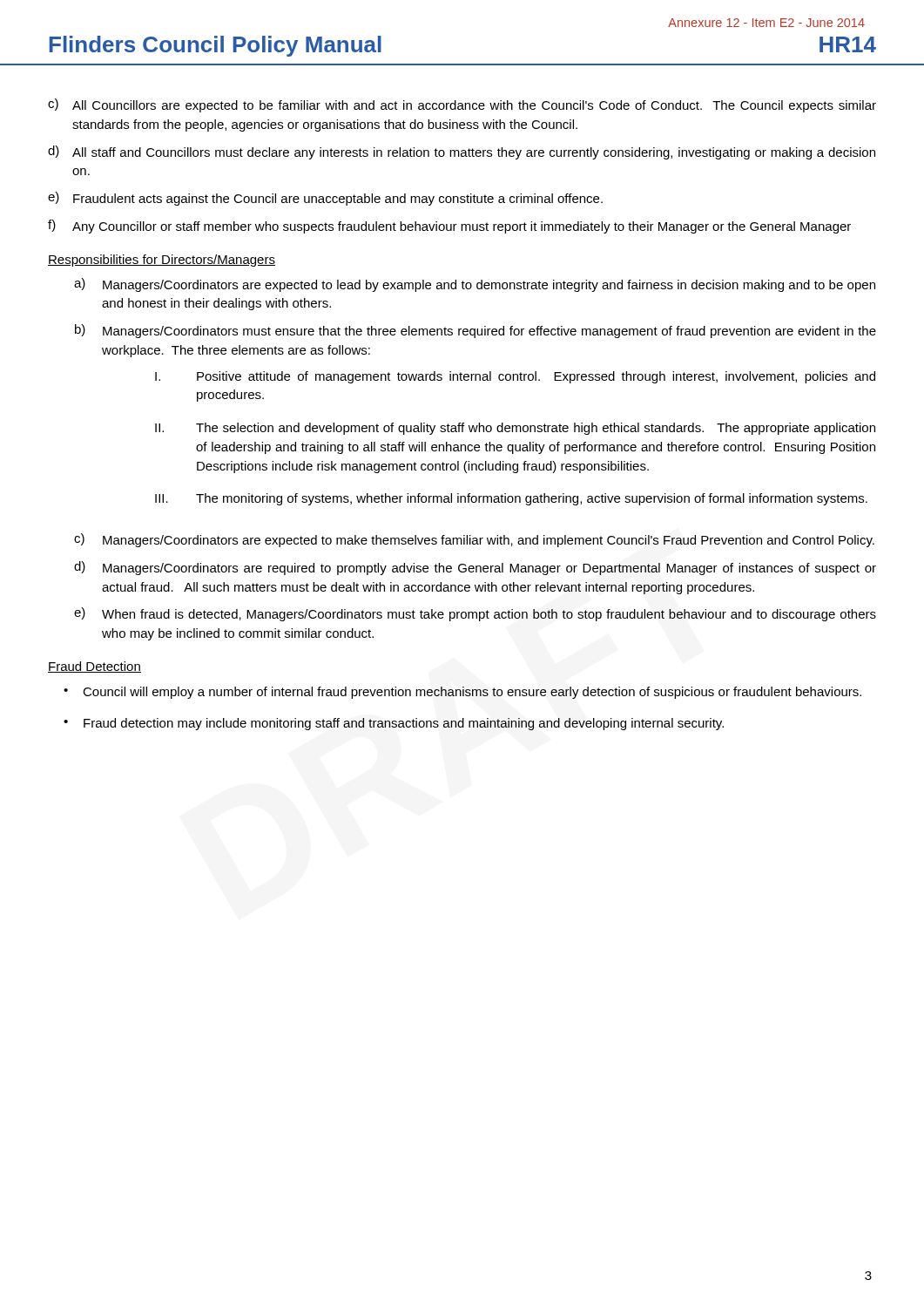The image size is (924, 1307).
Task: Find the list item that reads "• Council will employ a number of internal"
Action: tap(470, 691)
